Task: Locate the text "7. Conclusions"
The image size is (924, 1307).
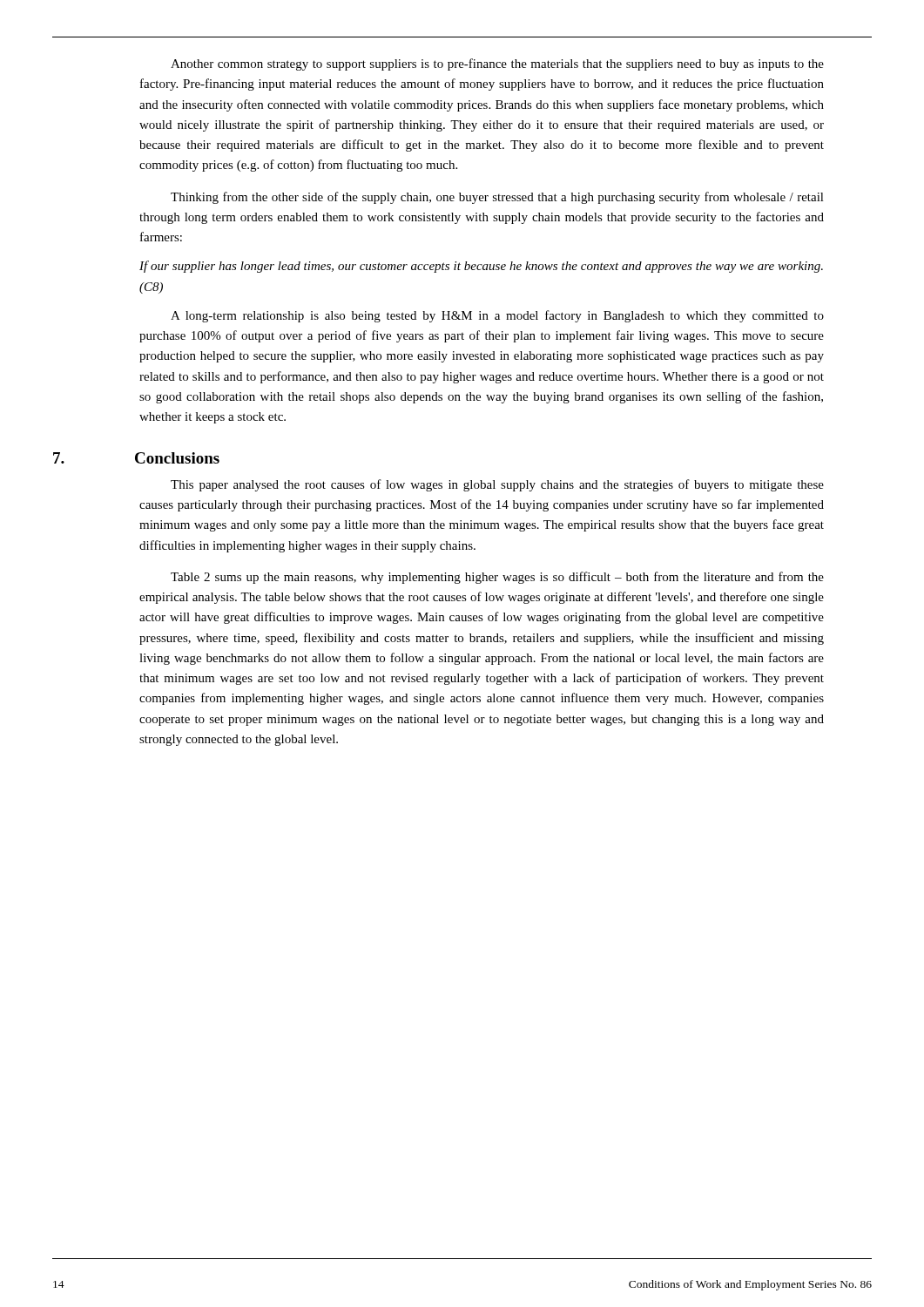Action: pos(136,459)
